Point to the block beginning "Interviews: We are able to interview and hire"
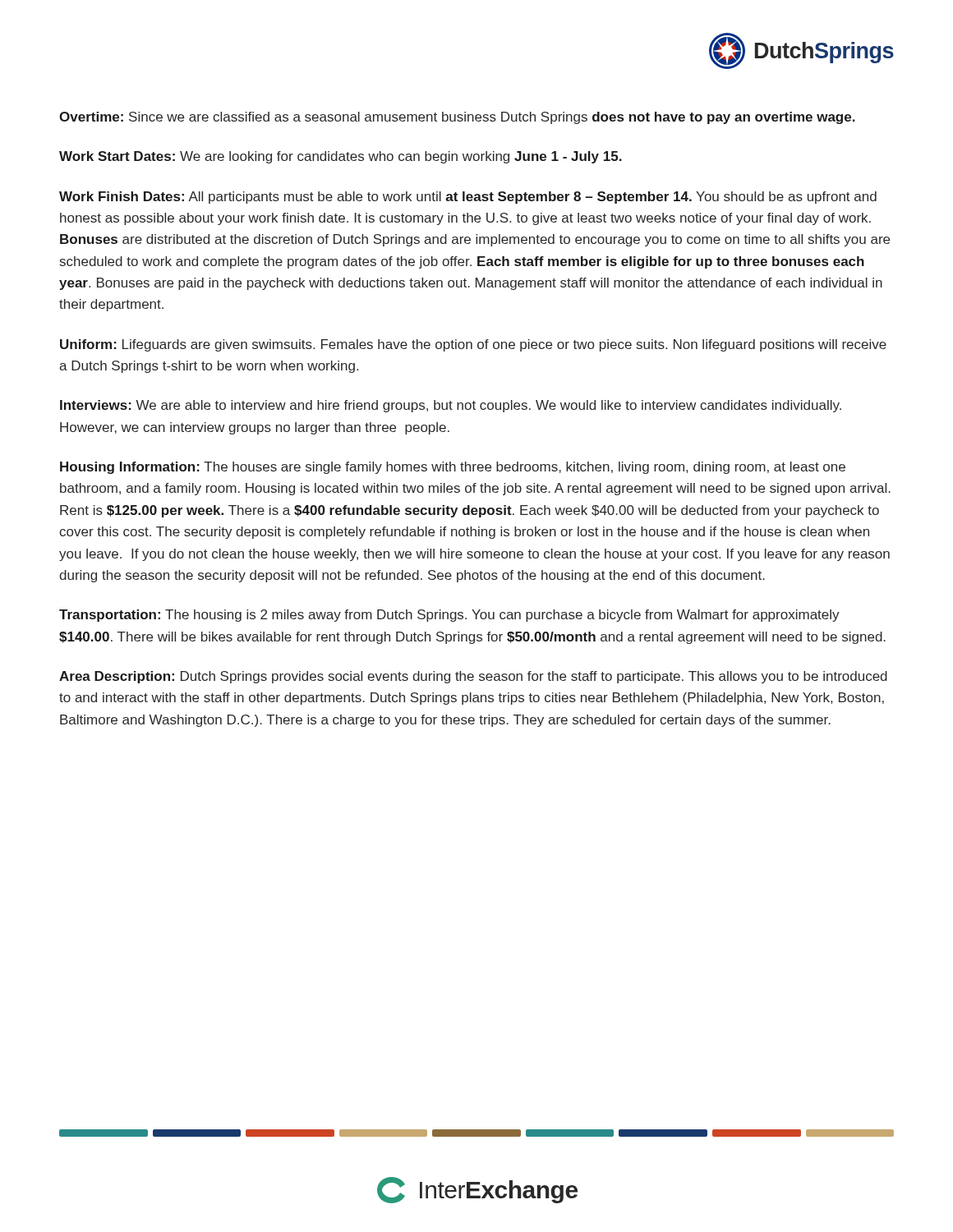This screenshot has width=953, height=1232. click(x=451, y=417)
